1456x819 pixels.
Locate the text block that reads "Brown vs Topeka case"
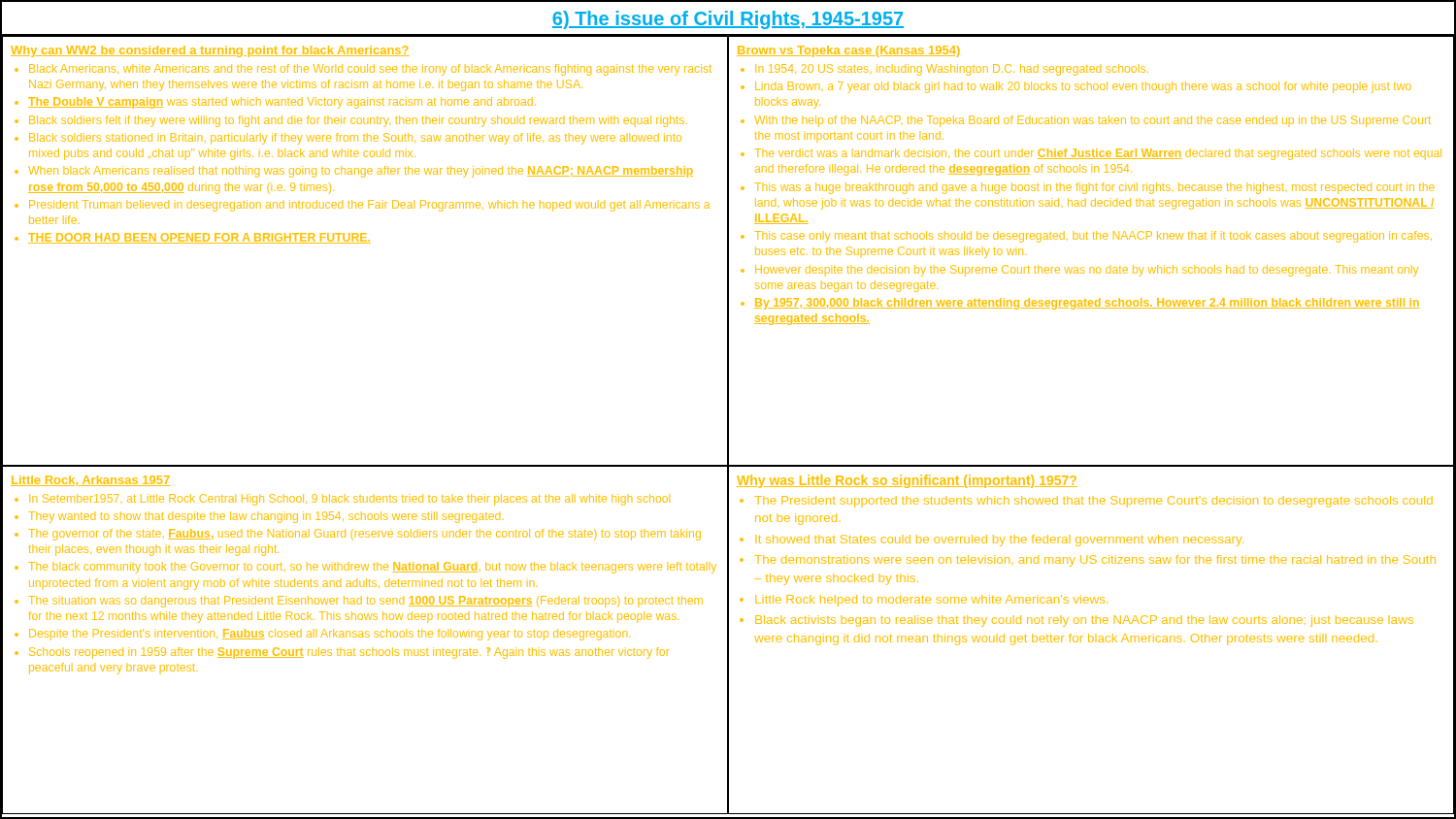(x=1090, y=185)
